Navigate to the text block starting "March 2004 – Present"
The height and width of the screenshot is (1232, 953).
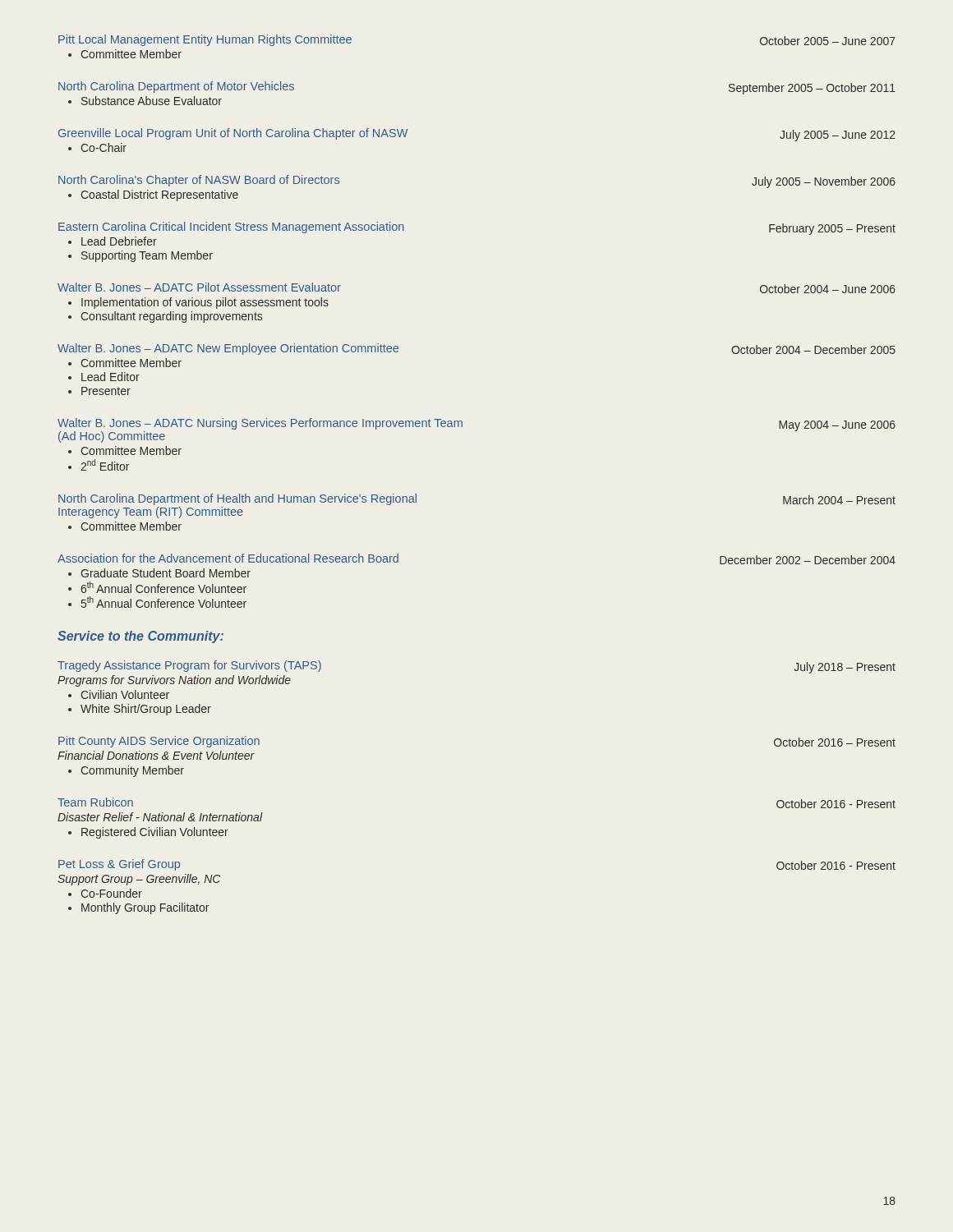pos(839,500)
